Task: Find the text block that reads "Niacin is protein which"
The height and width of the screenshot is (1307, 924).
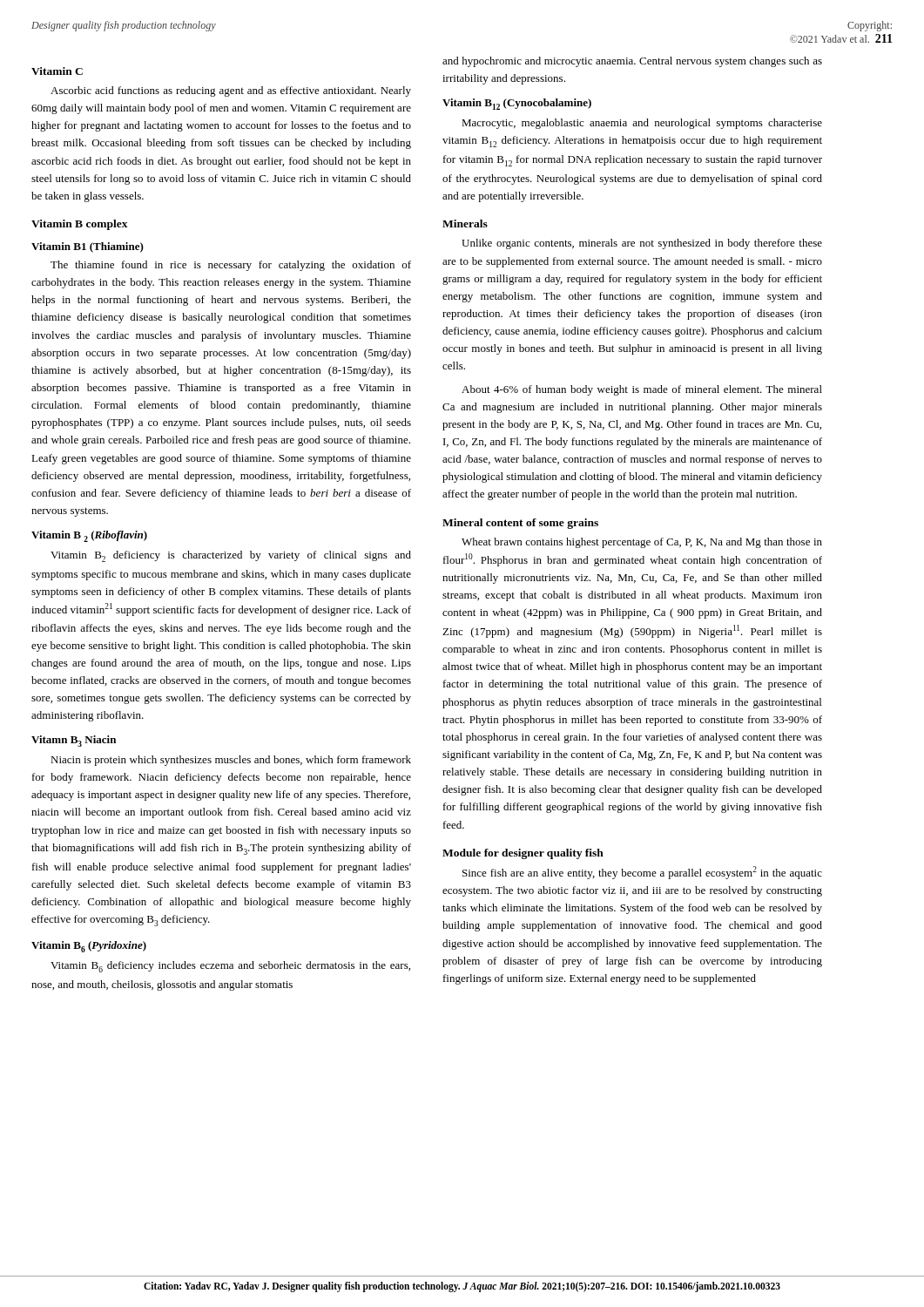Action: 221,840
